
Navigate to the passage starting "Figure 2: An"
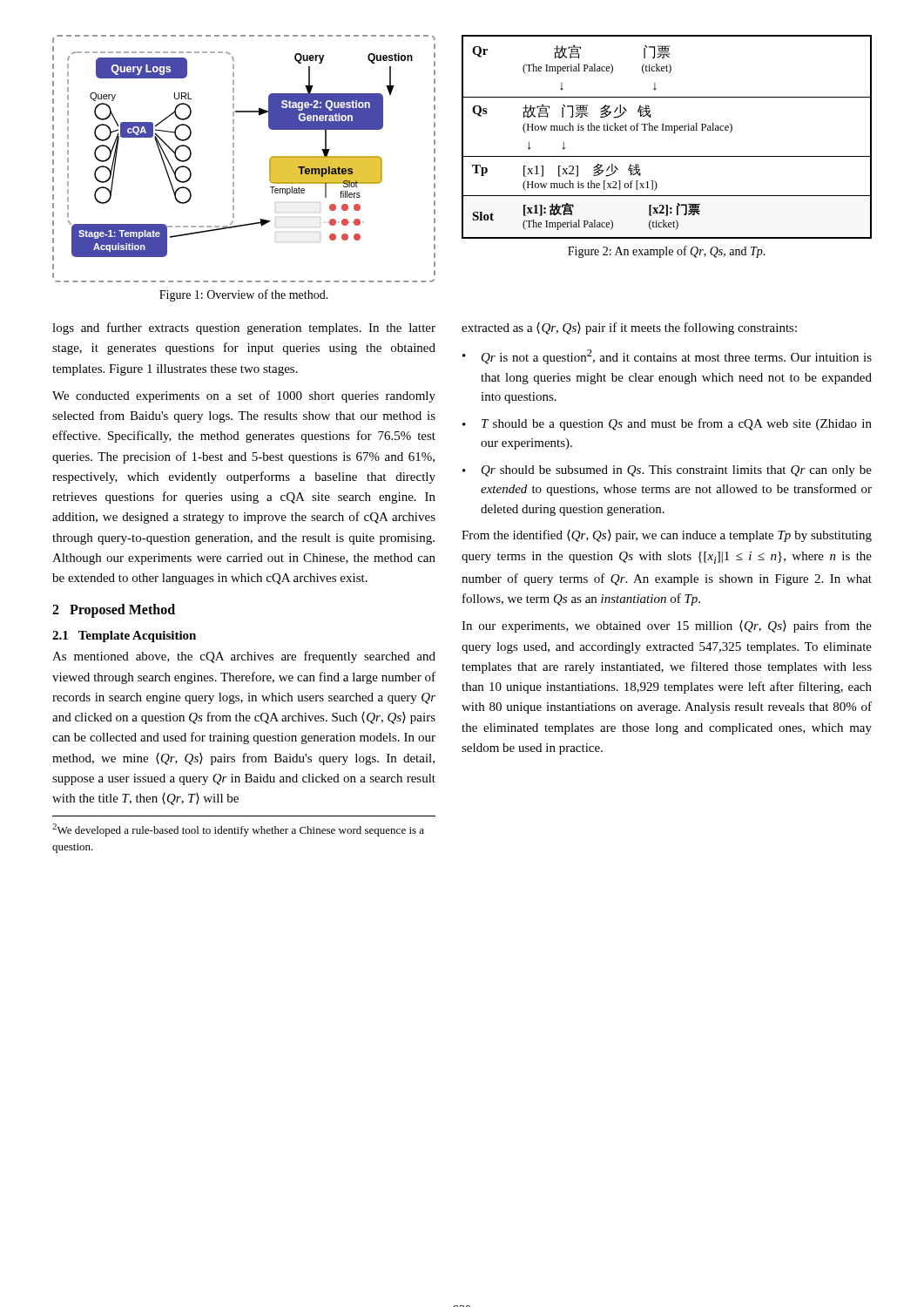coord(667,251)
